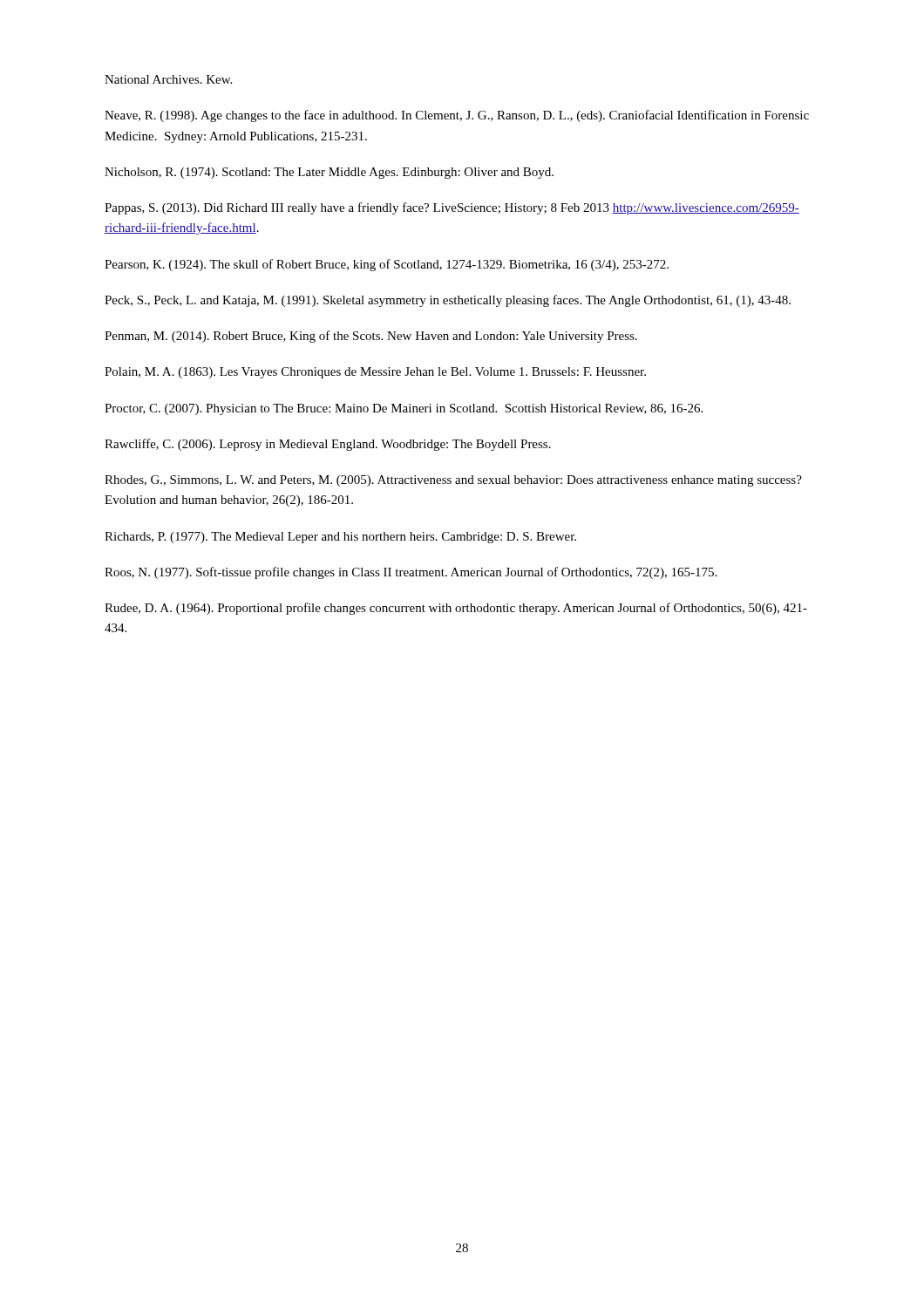Navigate to the text block starting "Pappas, S. (2013)."
Screen dimensions: 1308x924
[452, 218]
